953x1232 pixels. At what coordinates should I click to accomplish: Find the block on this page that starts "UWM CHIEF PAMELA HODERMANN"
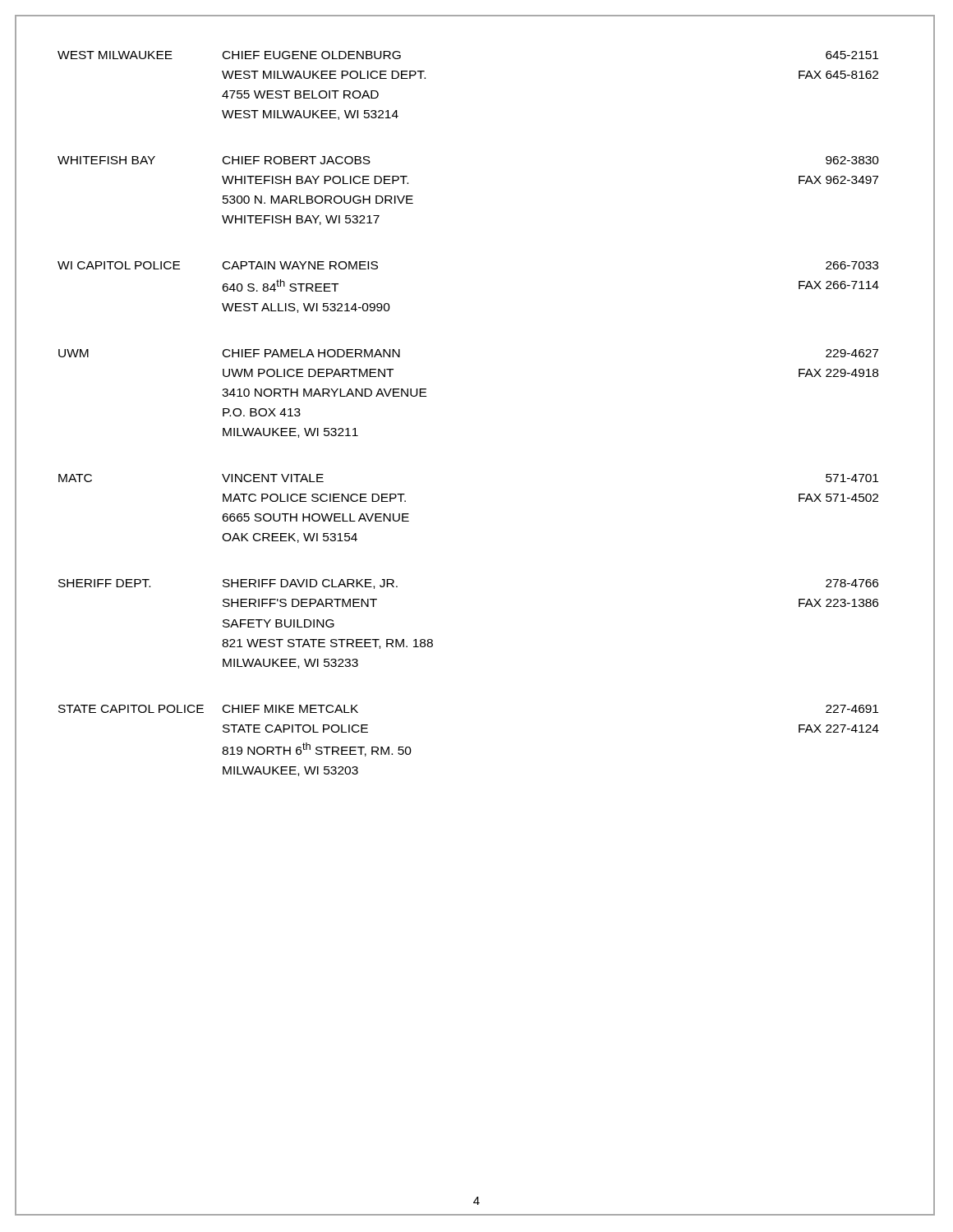coord(72,353)
